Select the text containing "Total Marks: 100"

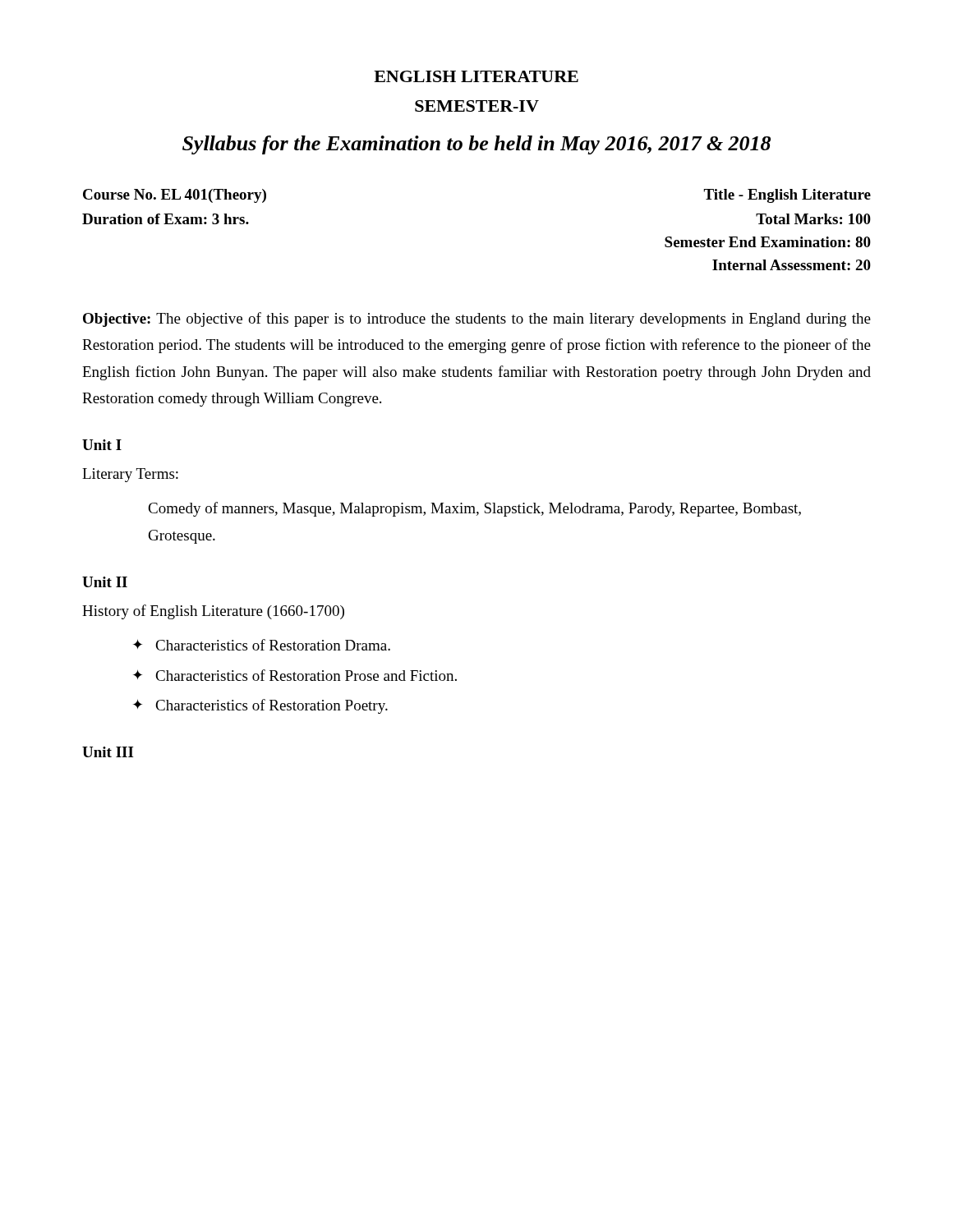tap(813, 219)
